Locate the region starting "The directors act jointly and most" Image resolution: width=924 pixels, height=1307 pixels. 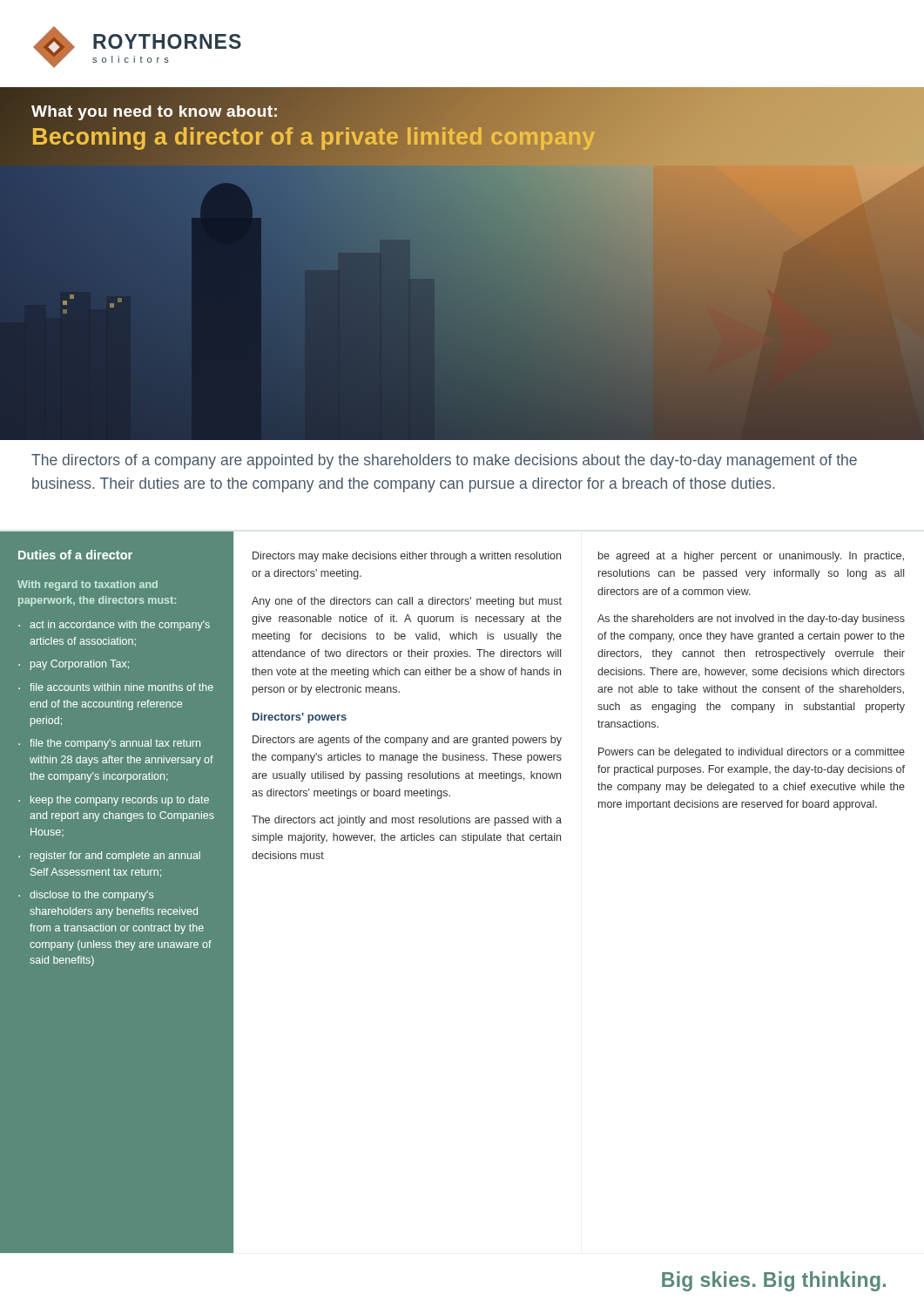point(407,838)
